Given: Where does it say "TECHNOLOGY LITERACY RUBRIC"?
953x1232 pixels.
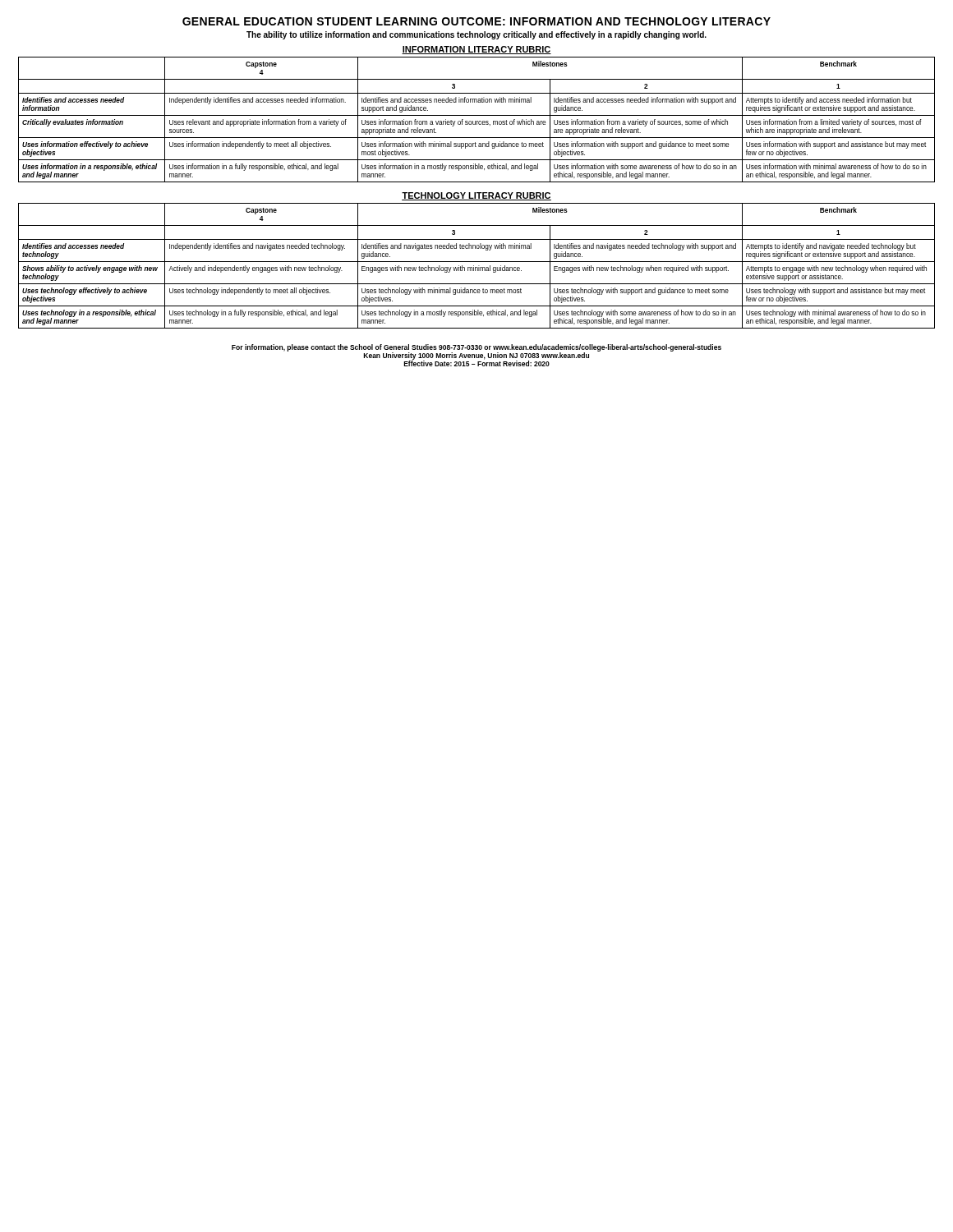Looking at the screenshot, I should (476, 196).
